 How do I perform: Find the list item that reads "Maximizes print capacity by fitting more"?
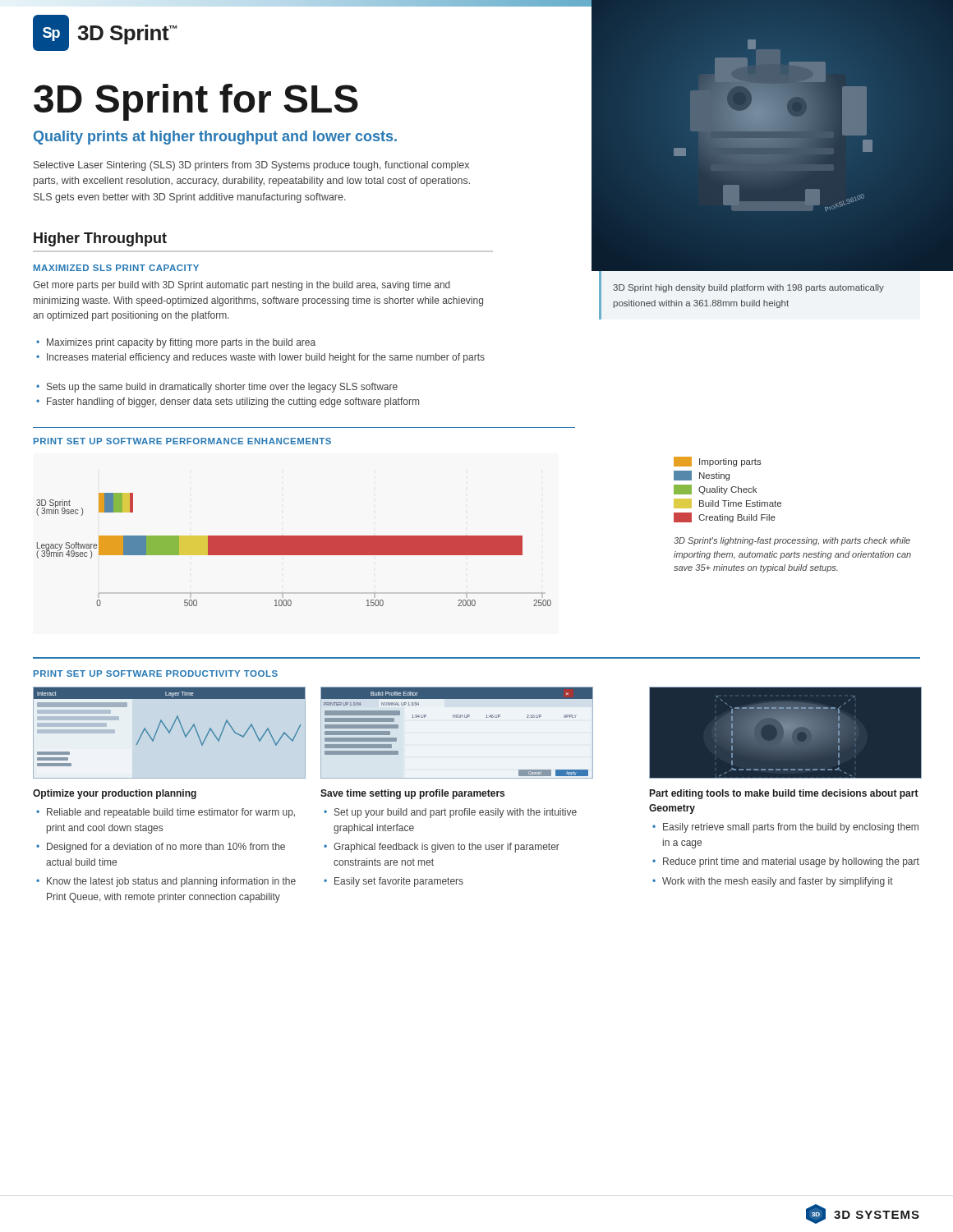point(261,343)
